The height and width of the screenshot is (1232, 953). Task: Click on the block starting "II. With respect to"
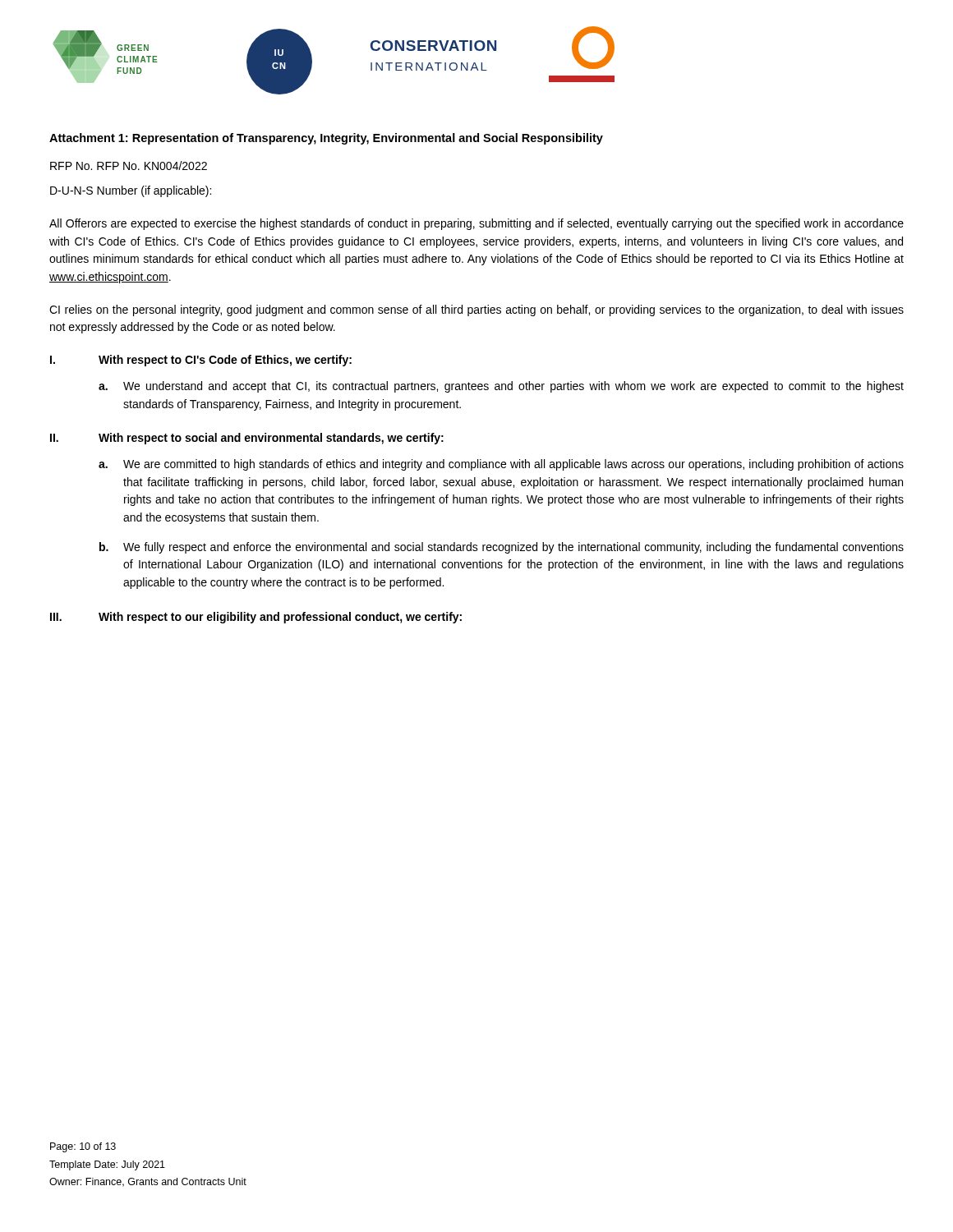247,439
